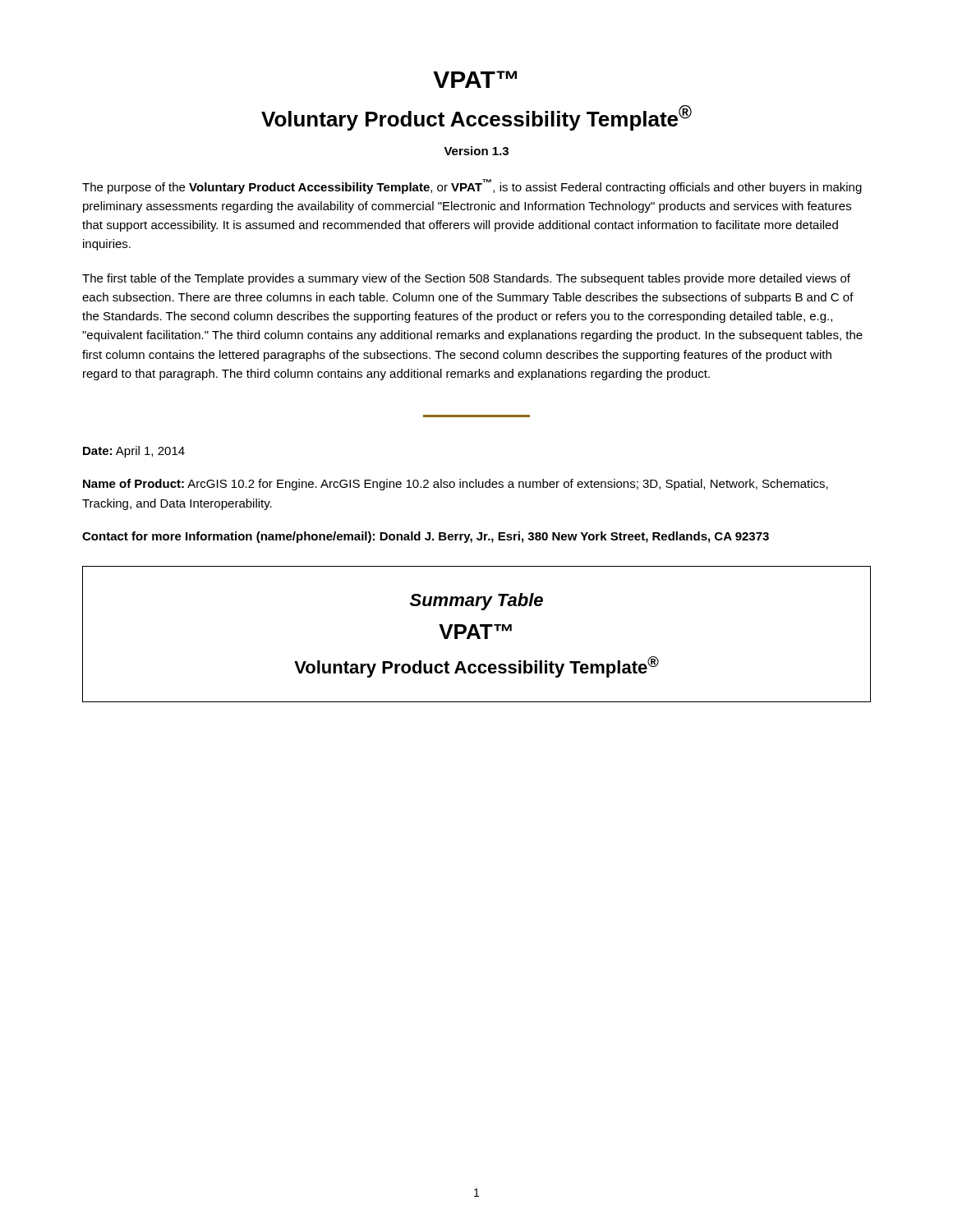953x1232 pixels.
Task: Find the passage starting "Contact for more Information (name/phone/email): Donald J."
Action: (x=426, y=536)
